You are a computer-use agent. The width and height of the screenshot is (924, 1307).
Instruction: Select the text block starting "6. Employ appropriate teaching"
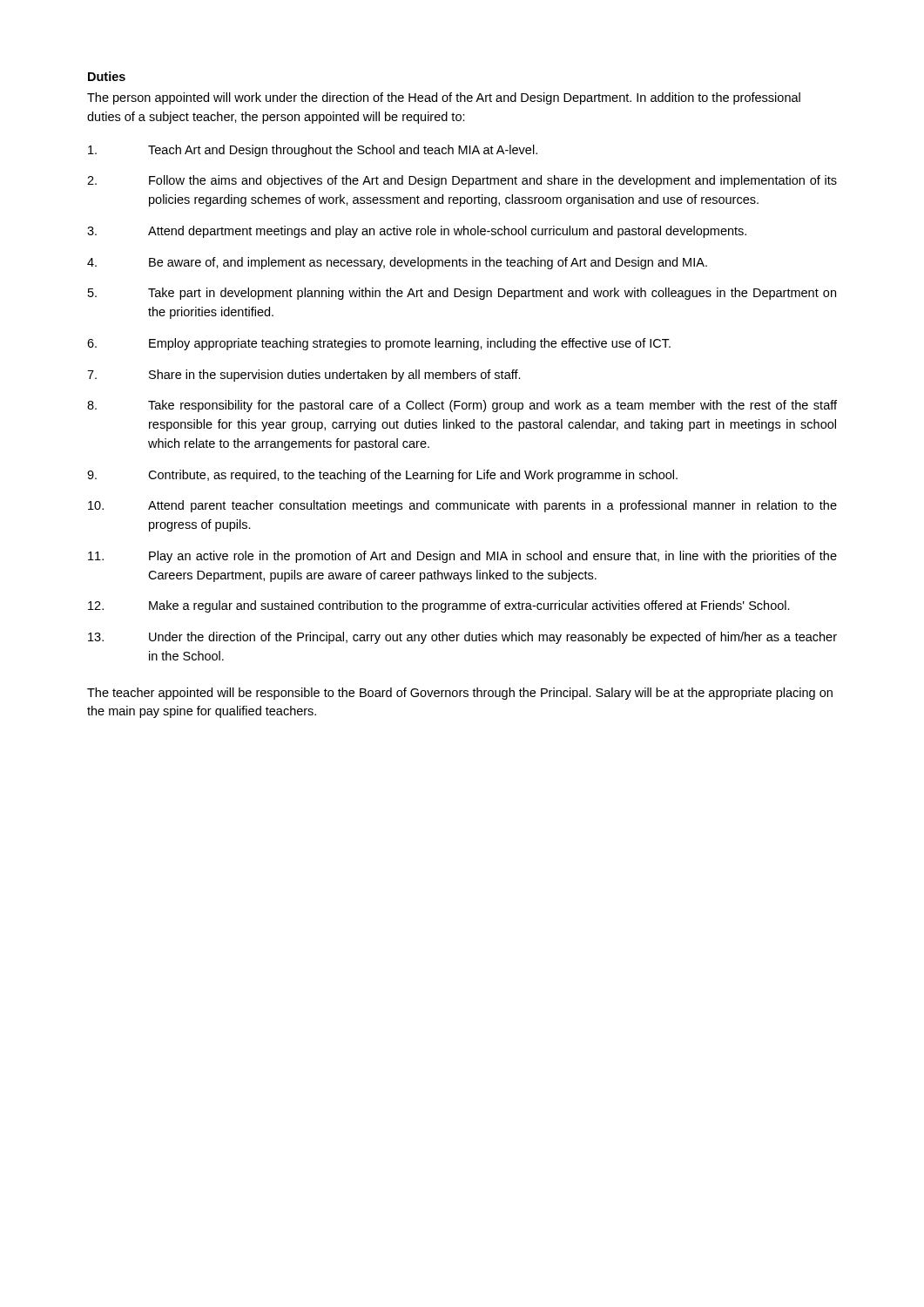click(x=462, y=344)
